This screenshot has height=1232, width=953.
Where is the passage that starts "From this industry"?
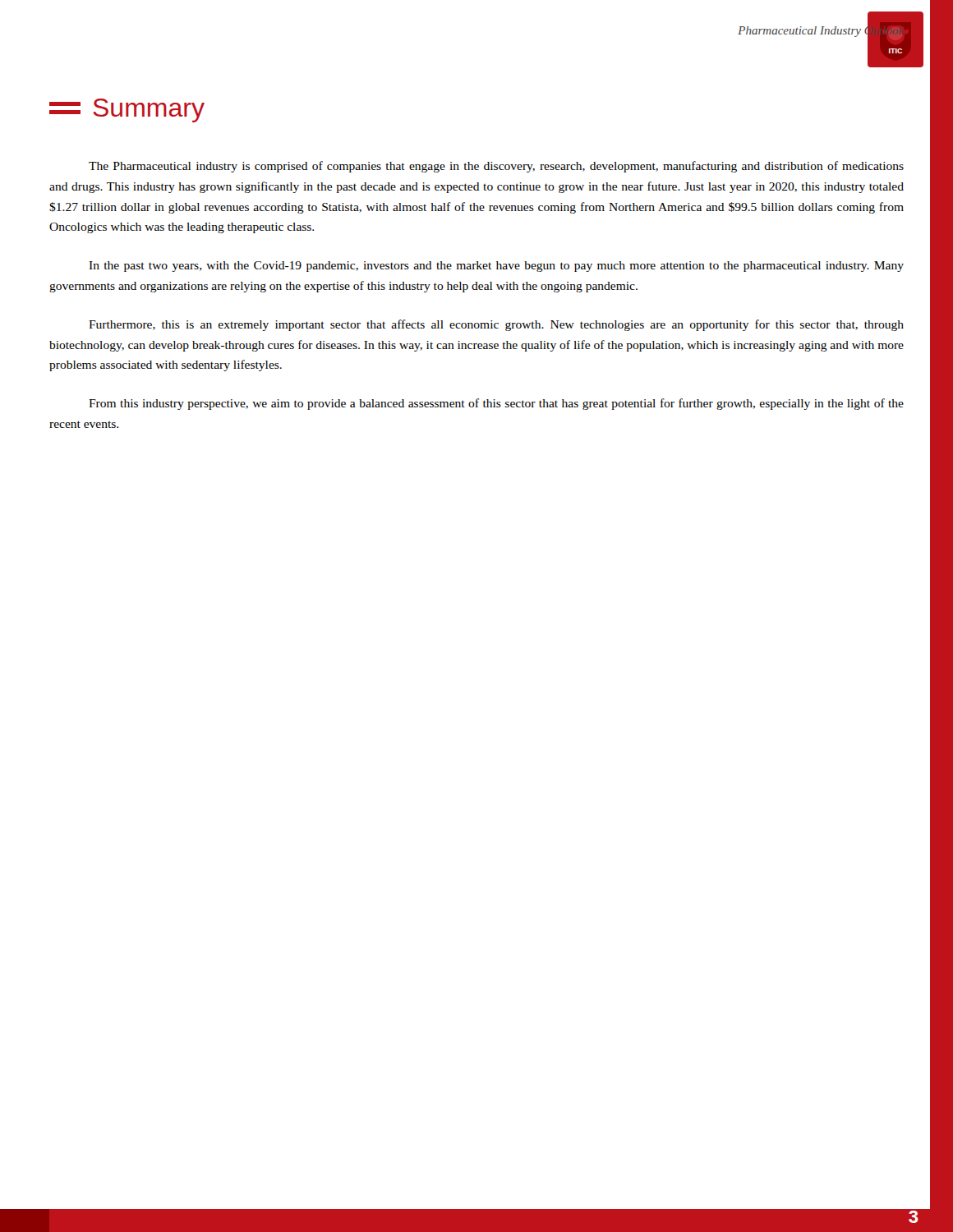point(476,413)
